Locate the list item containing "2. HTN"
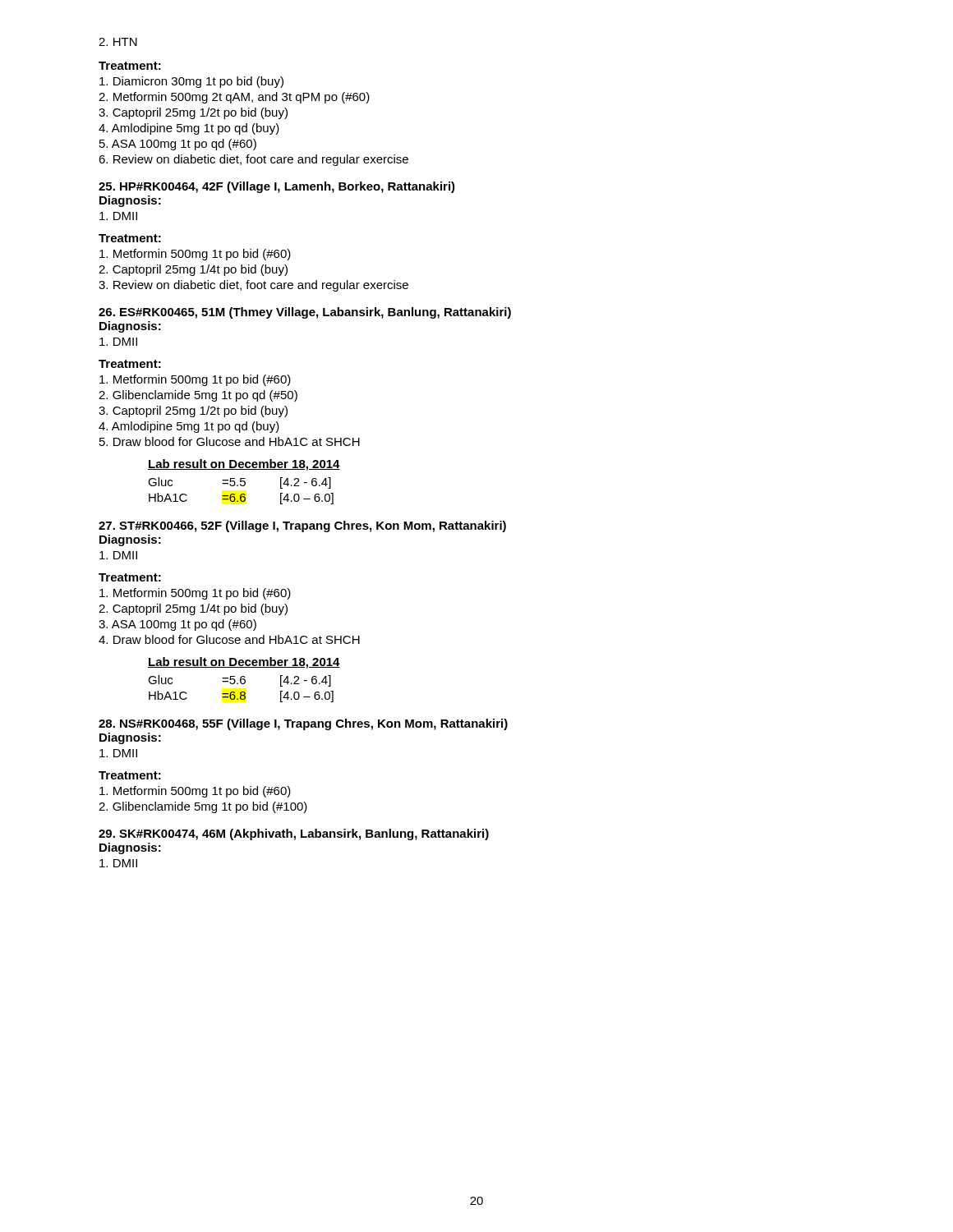Viewport: 953px width, 1232px height. click(x=118, y=41)
